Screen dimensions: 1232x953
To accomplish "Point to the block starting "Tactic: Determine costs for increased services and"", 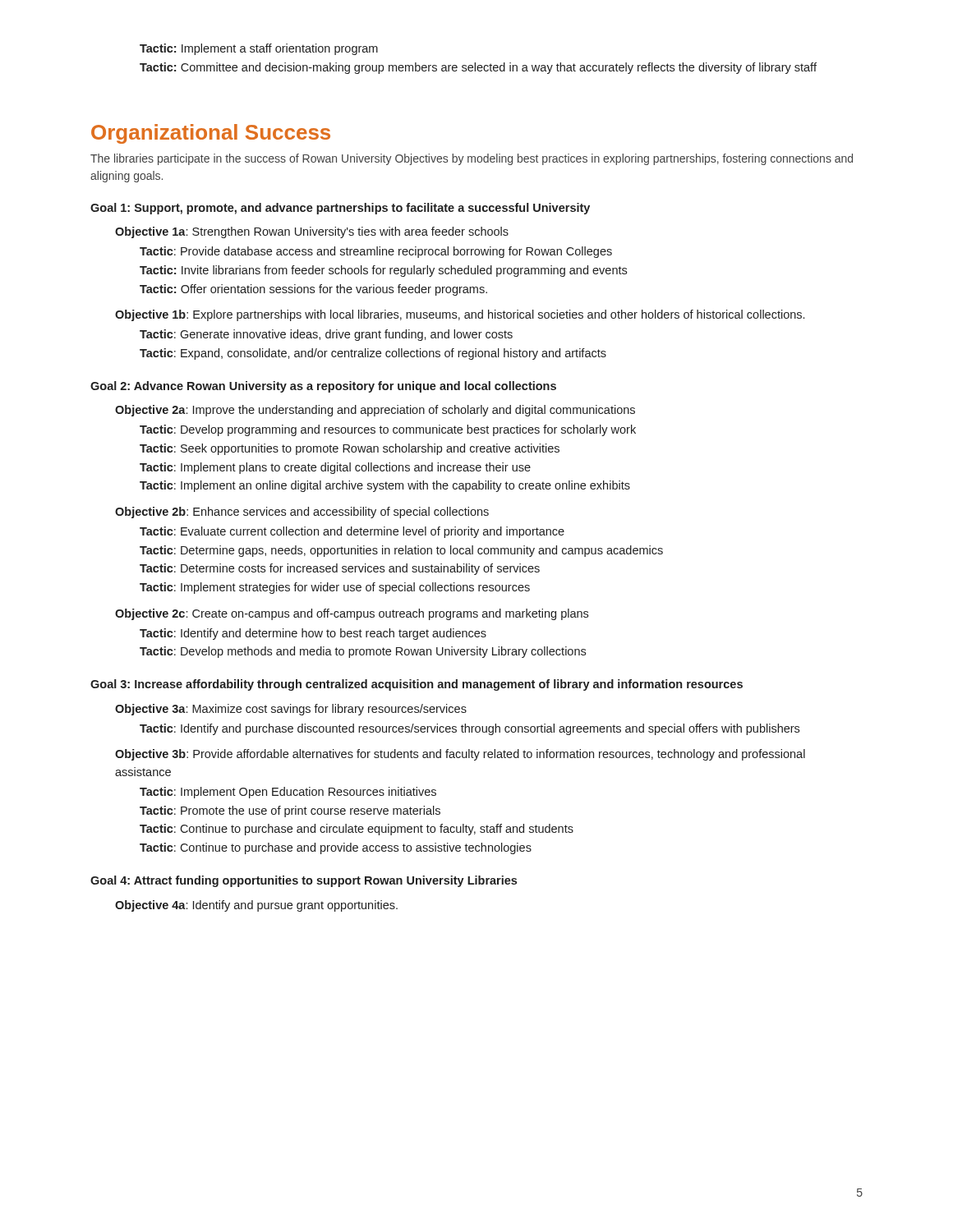I will pos(340,569).
